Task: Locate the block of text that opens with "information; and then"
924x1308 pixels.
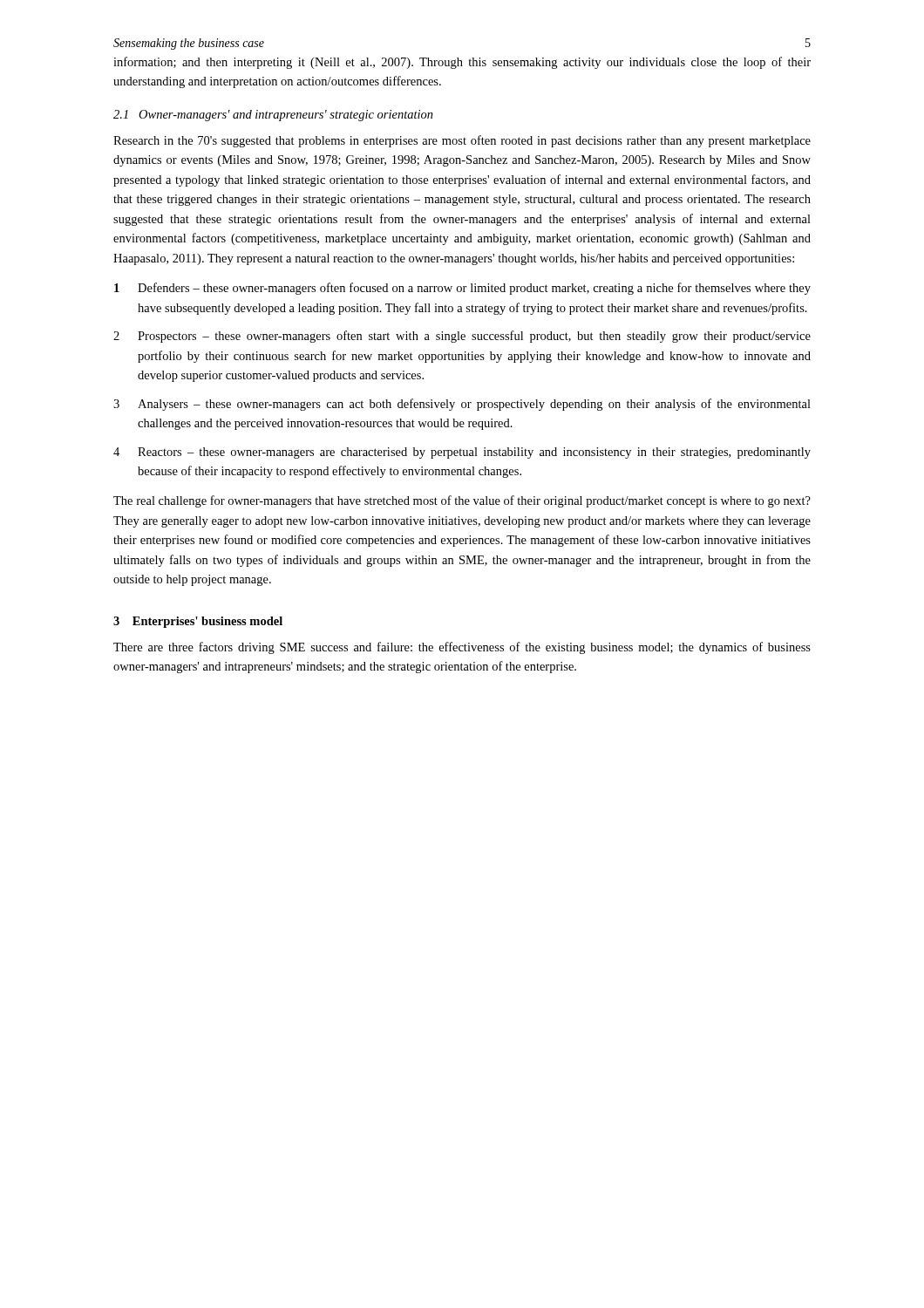Action: (x=462, y=72)
